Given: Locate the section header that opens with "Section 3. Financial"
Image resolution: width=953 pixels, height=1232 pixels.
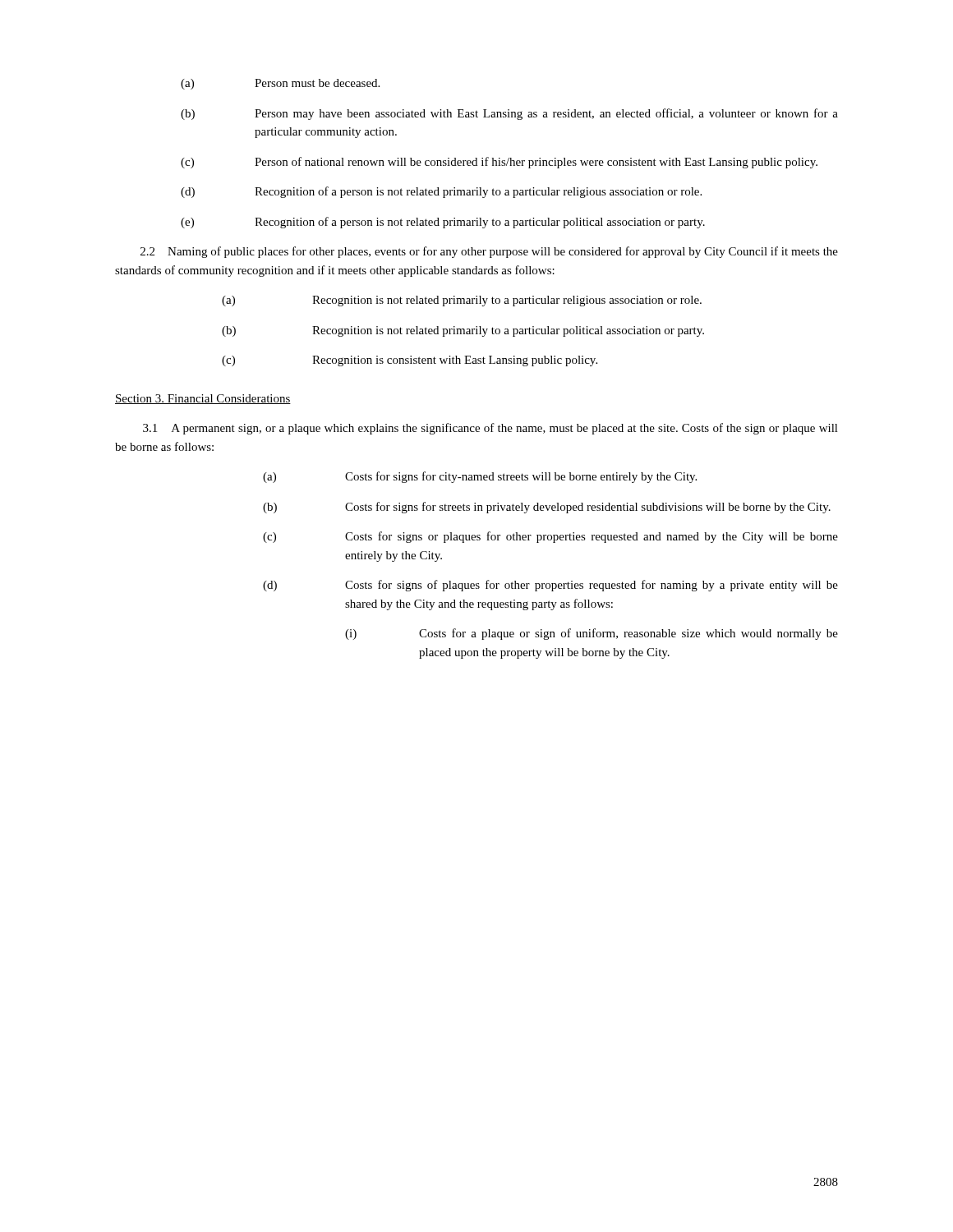Looking at the screenshot, I should pyautogui.click(x=203, y=398).
